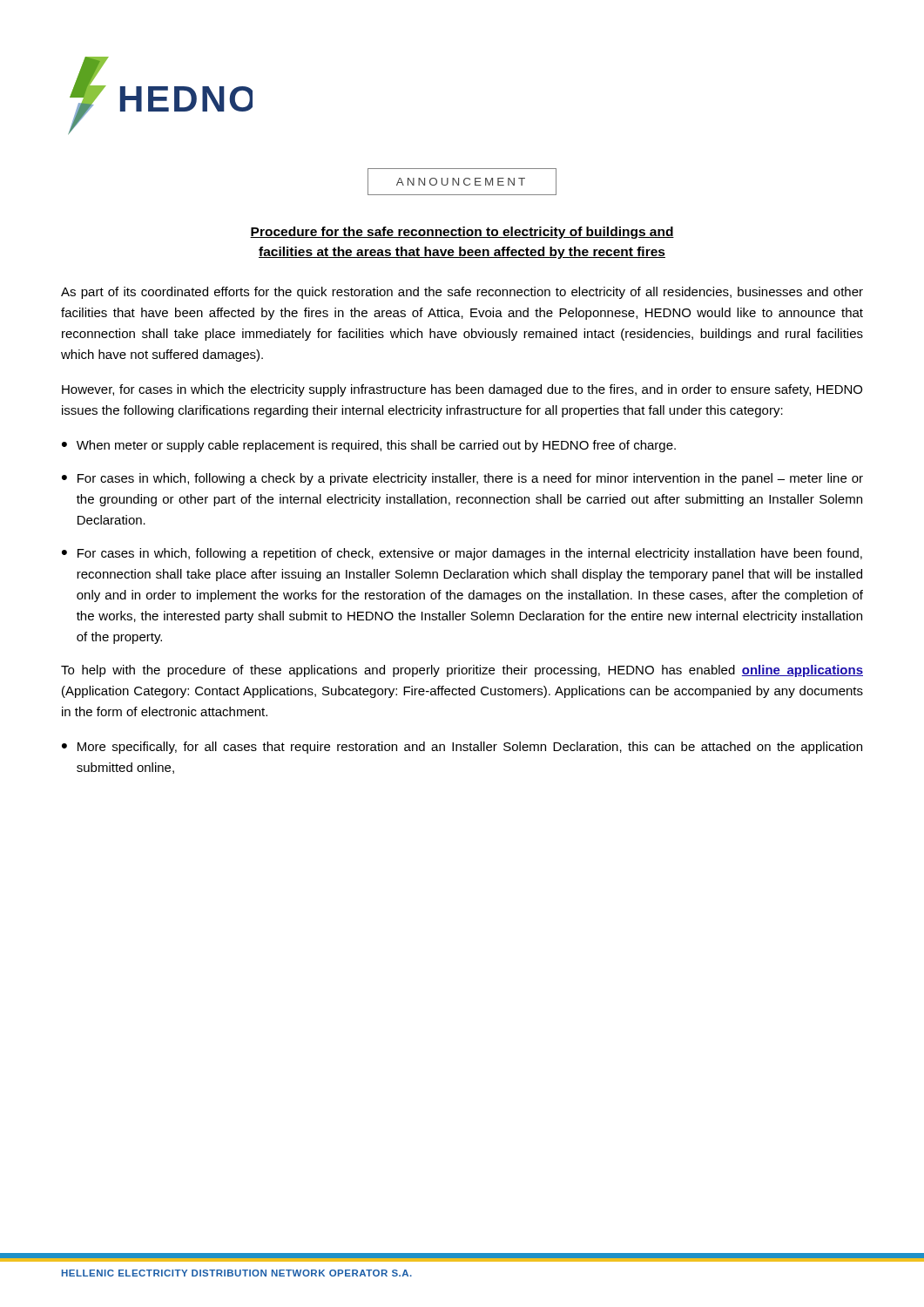Select the text starting "• When meter or supply"
The width and height of the screenshot is (924, 1307).
[369, 445]
